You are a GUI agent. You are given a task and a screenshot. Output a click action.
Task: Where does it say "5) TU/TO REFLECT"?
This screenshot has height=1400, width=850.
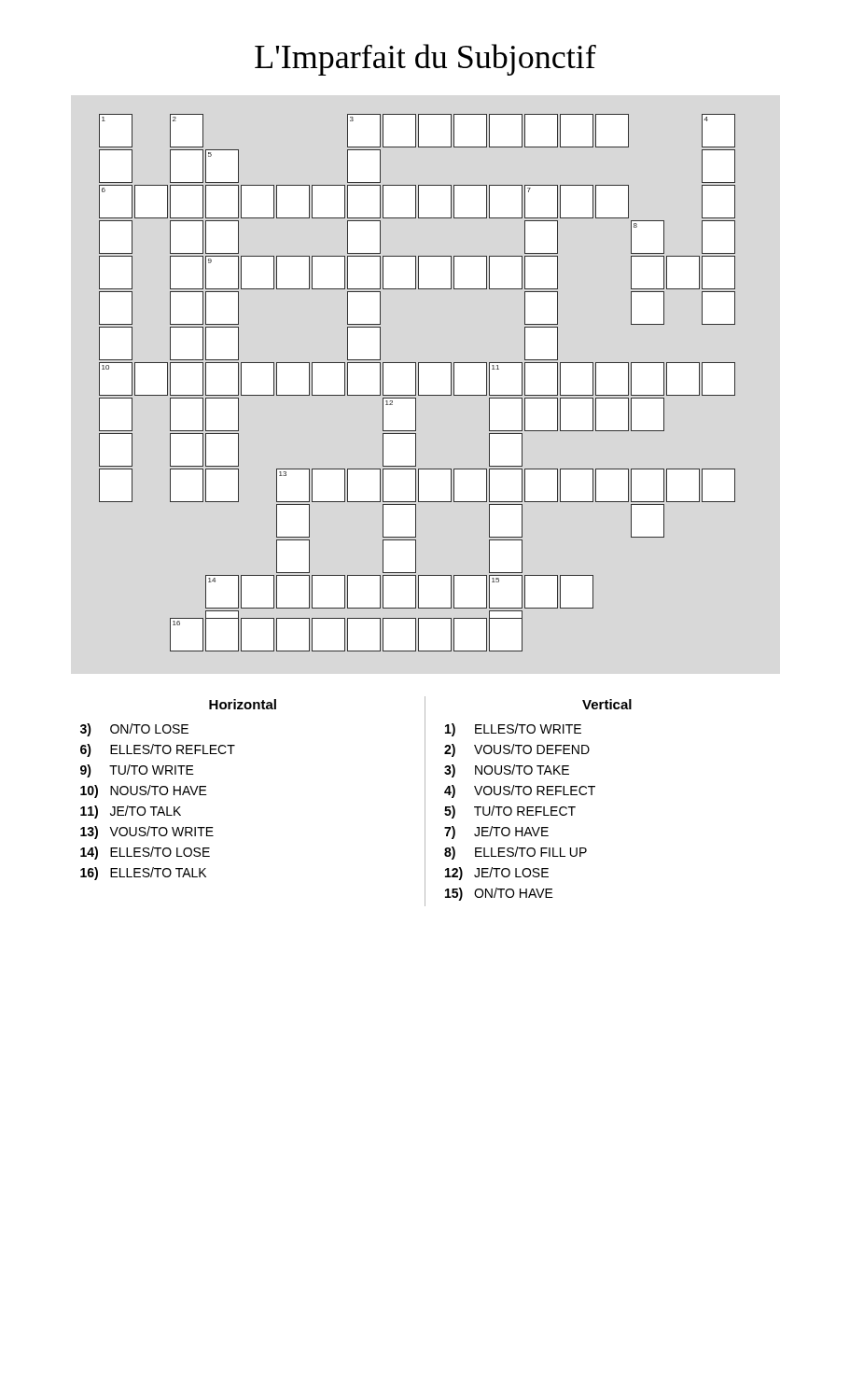(510, 811)
